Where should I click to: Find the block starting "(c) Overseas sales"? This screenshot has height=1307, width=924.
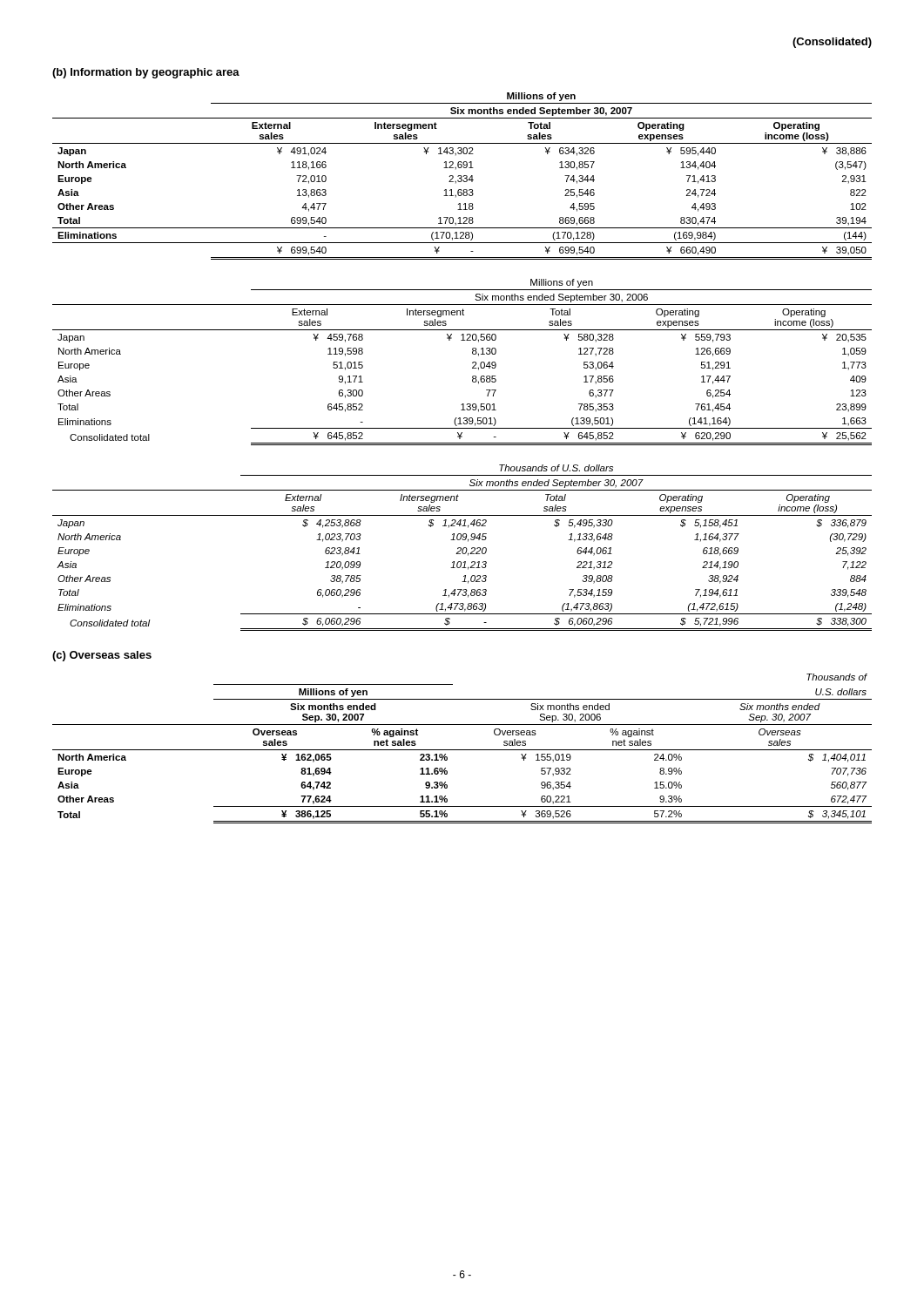(x=102, y=655)
